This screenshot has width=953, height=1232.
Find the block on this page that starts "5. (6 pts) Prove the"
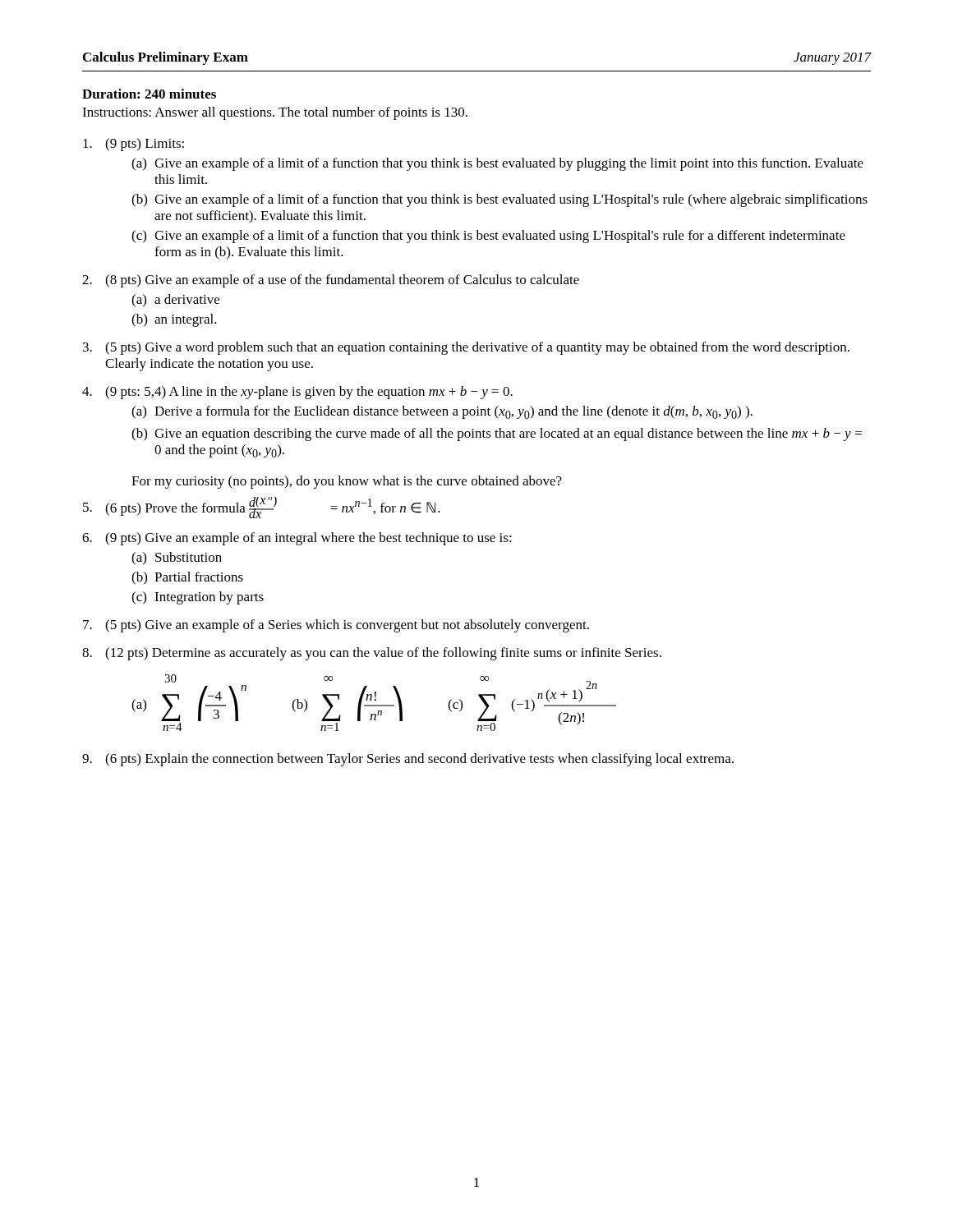point(262,508)
